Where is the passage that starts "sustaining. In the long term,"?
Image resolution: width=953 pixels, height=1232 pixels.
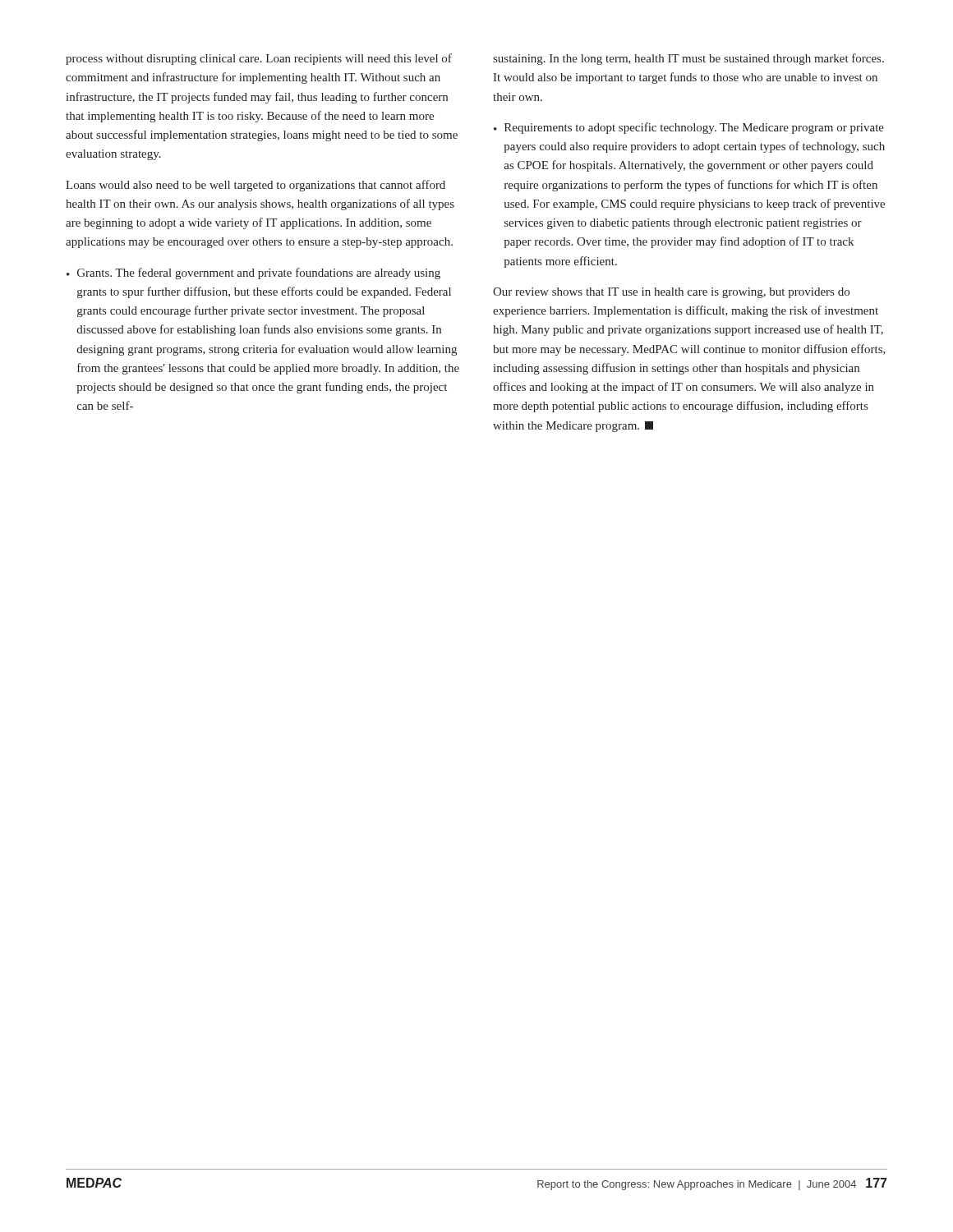pyautogui.click(x=690, y=78)
